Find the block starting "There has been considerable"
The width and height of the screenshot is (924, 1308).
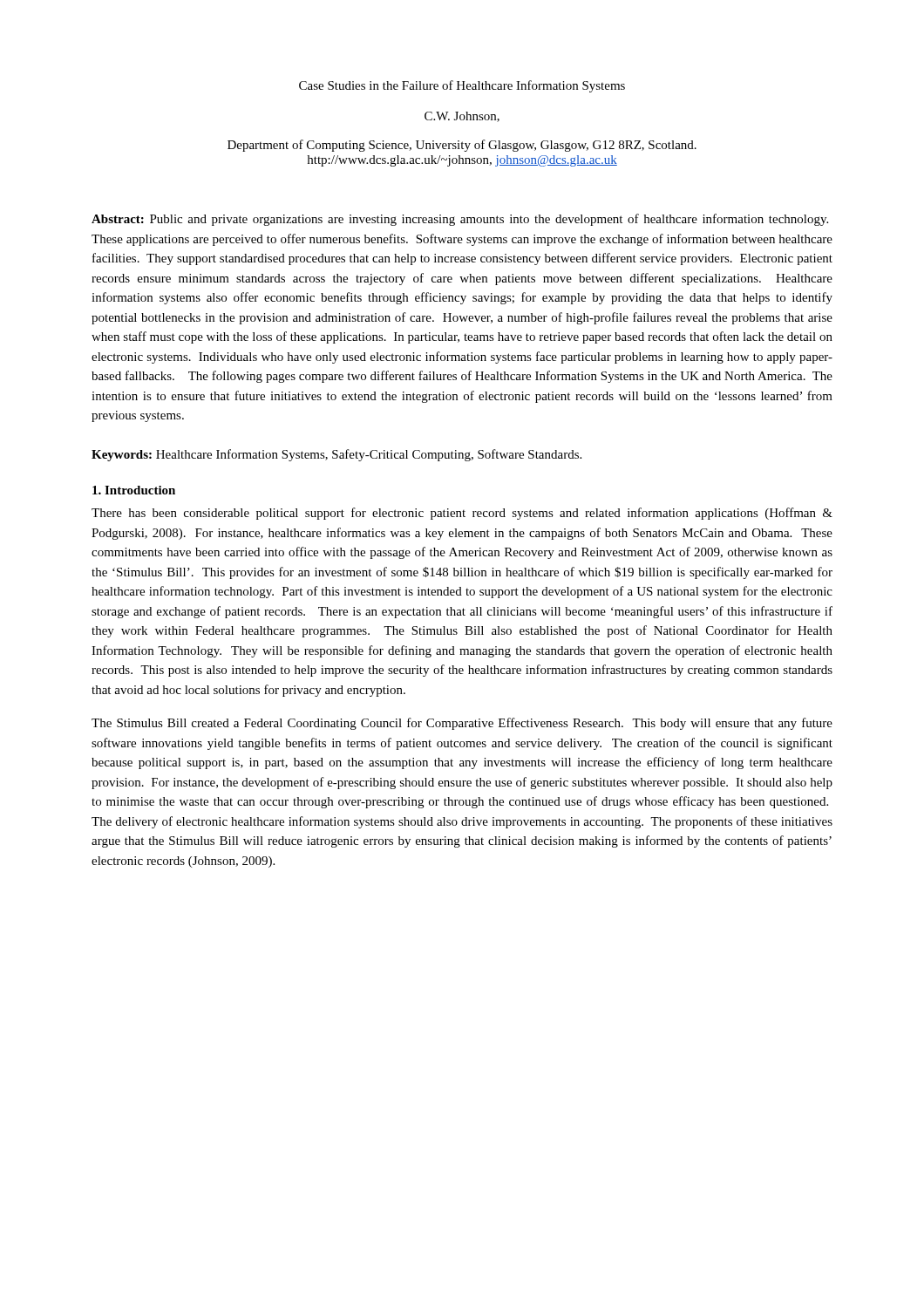[x=462, y=601]
